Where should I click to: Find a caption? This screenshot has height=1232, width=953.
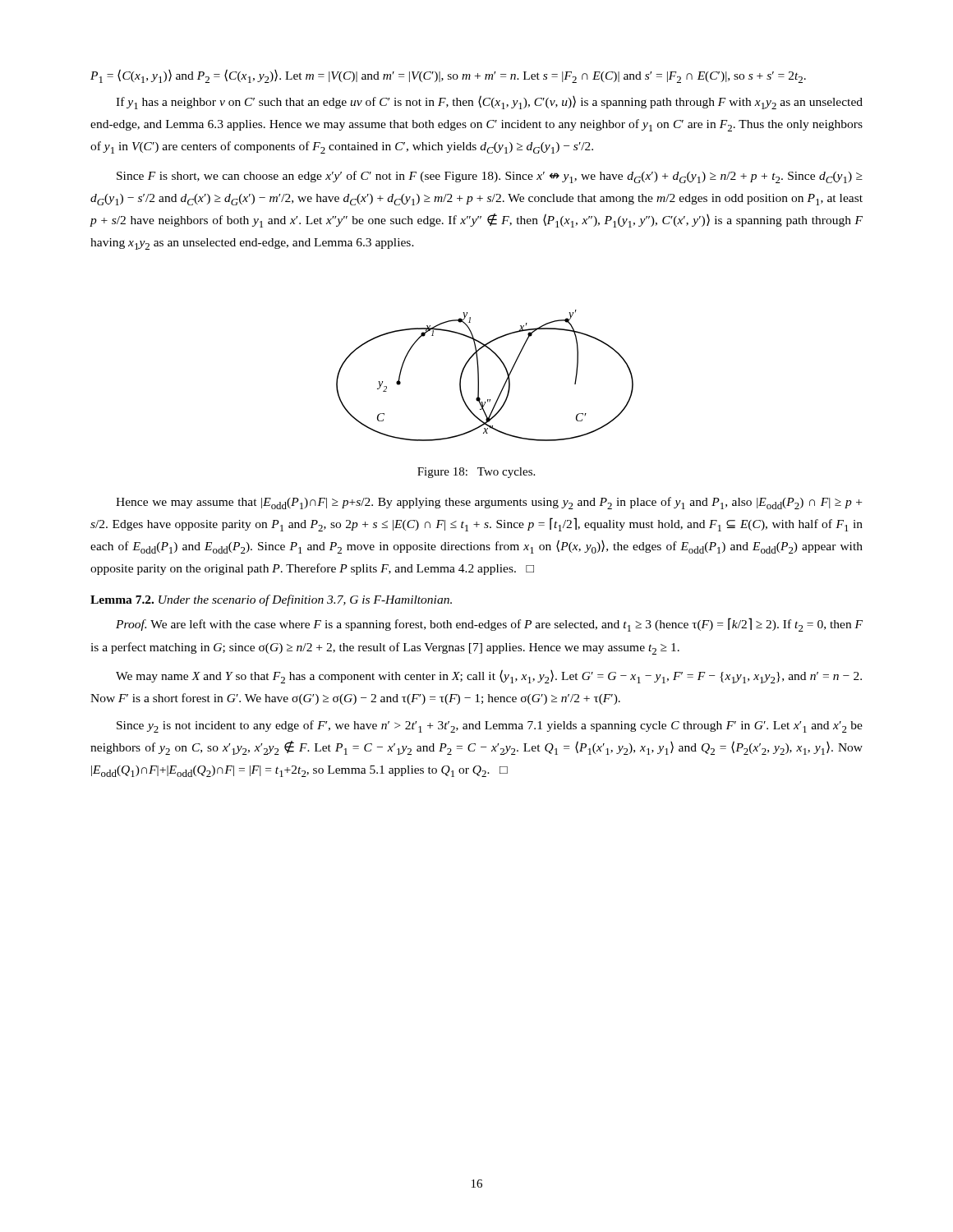476,471
